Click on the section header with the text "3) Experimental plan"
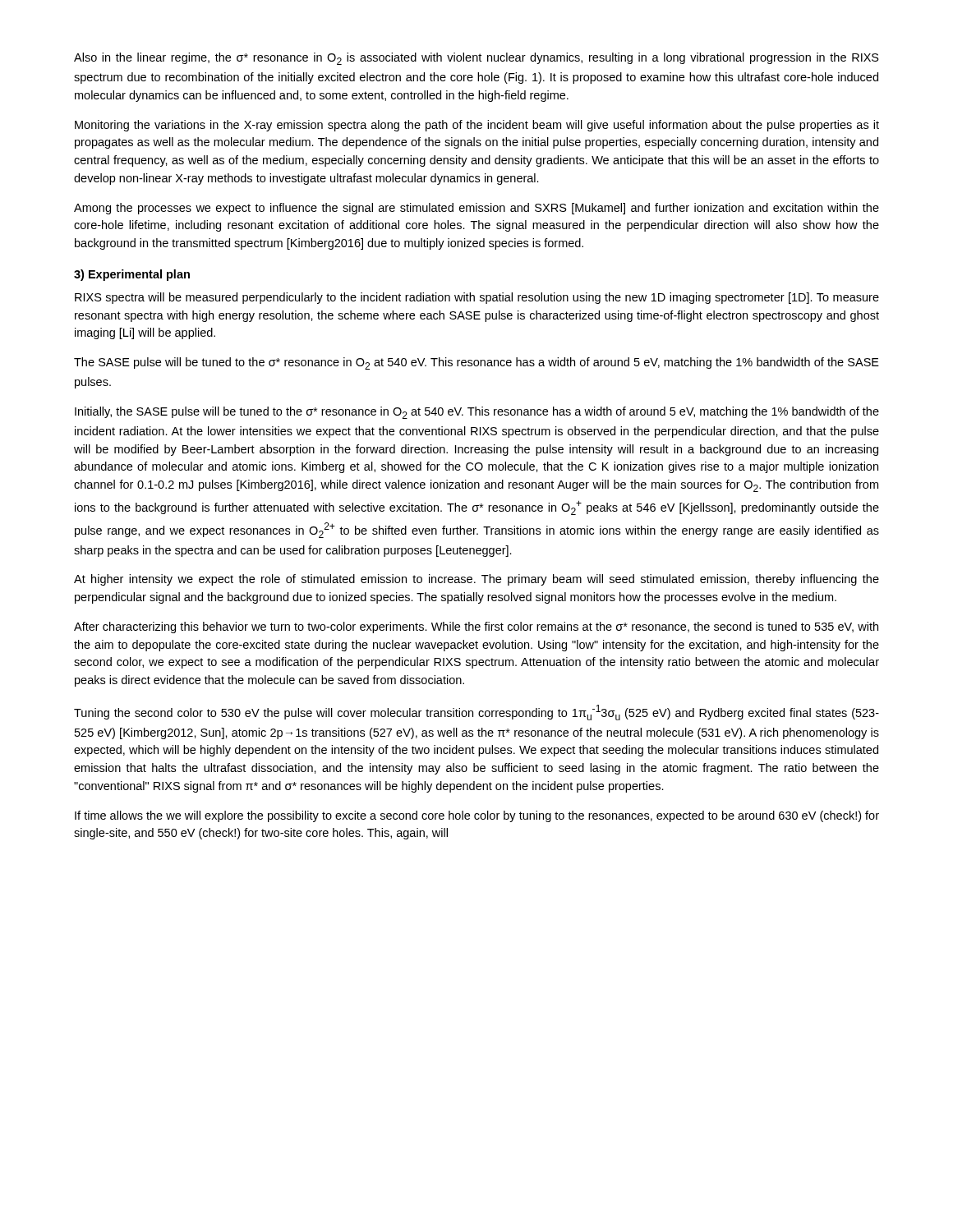The width and height of the screenshot is (953, 1232). [132, 274]
